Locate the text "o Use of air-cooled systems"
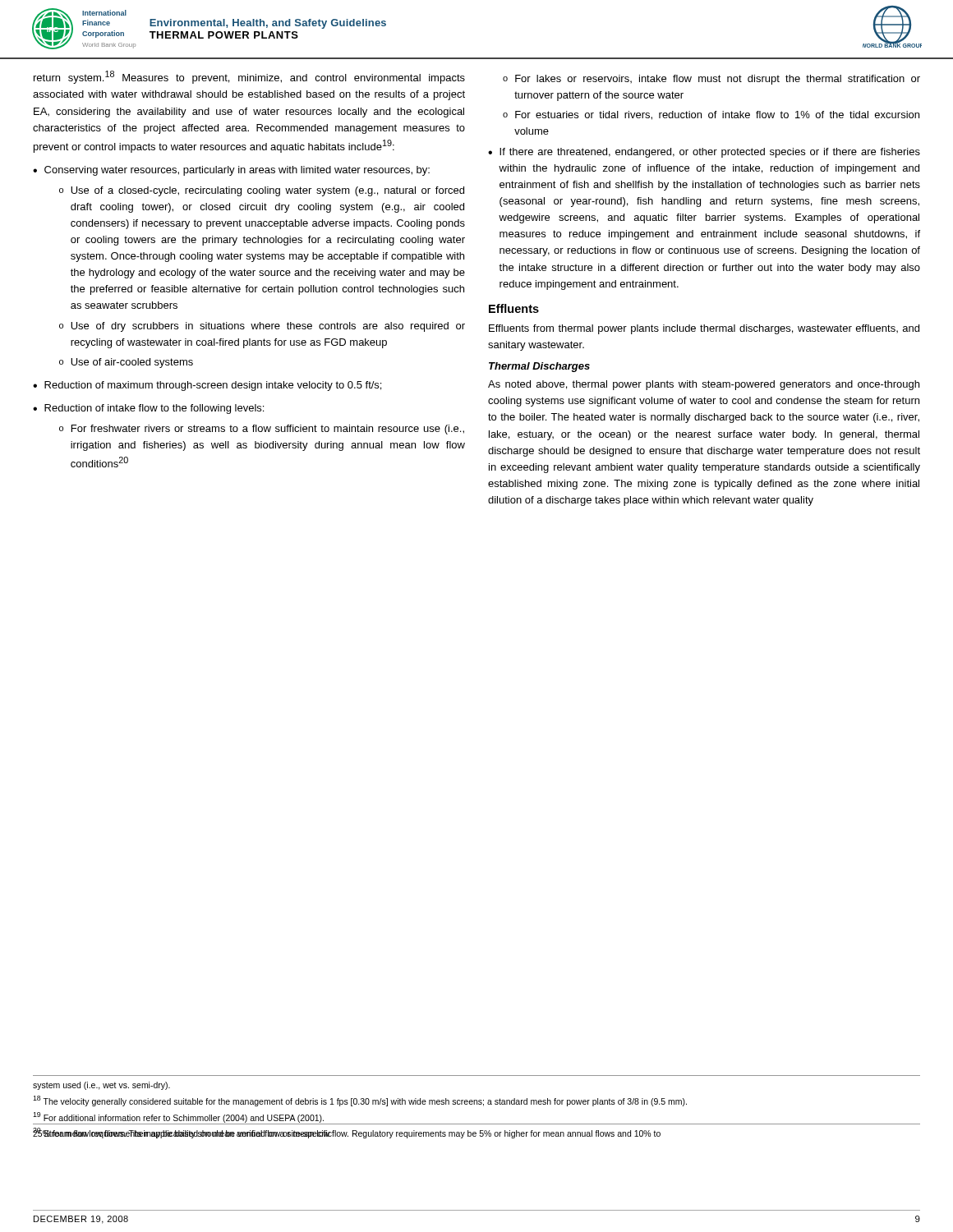Image resolution: width=953 pixels, height=1232 pixels. (x=126, y=363)
